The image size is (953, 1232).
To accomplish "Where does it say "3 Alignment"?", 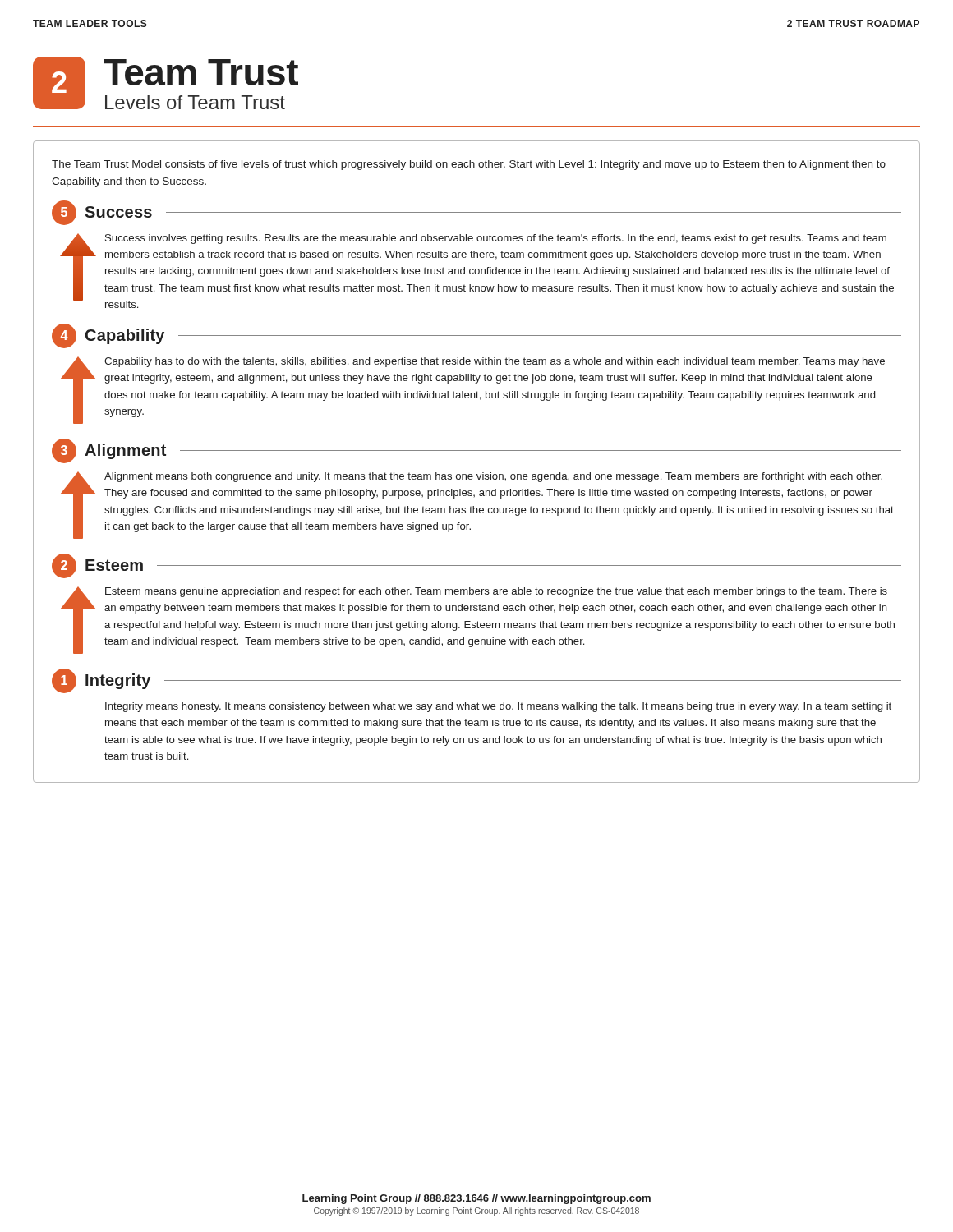I will (476, 451).
